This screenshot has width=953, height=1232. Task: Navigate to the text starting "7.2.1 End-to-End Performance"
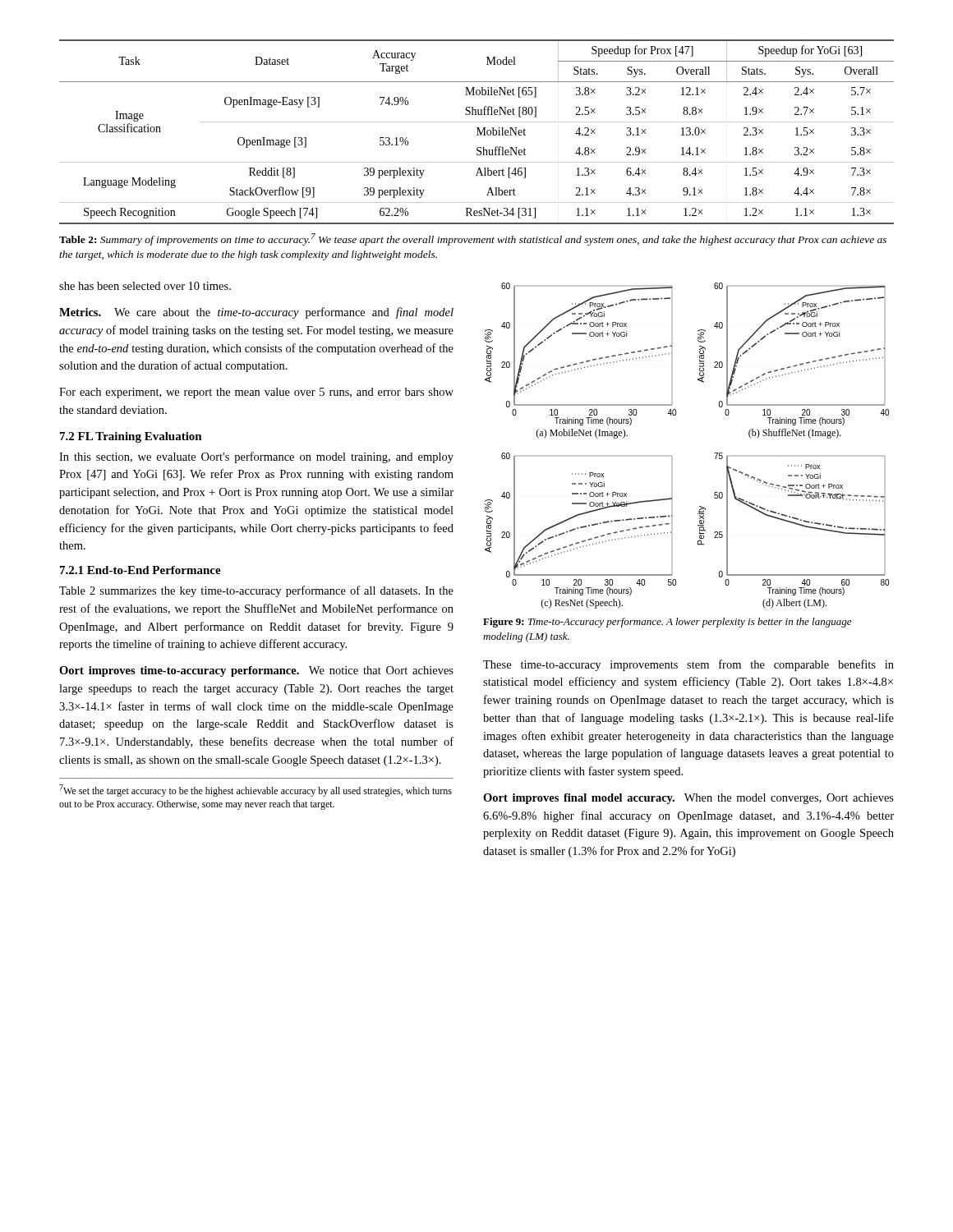click(x=140, y=570)
